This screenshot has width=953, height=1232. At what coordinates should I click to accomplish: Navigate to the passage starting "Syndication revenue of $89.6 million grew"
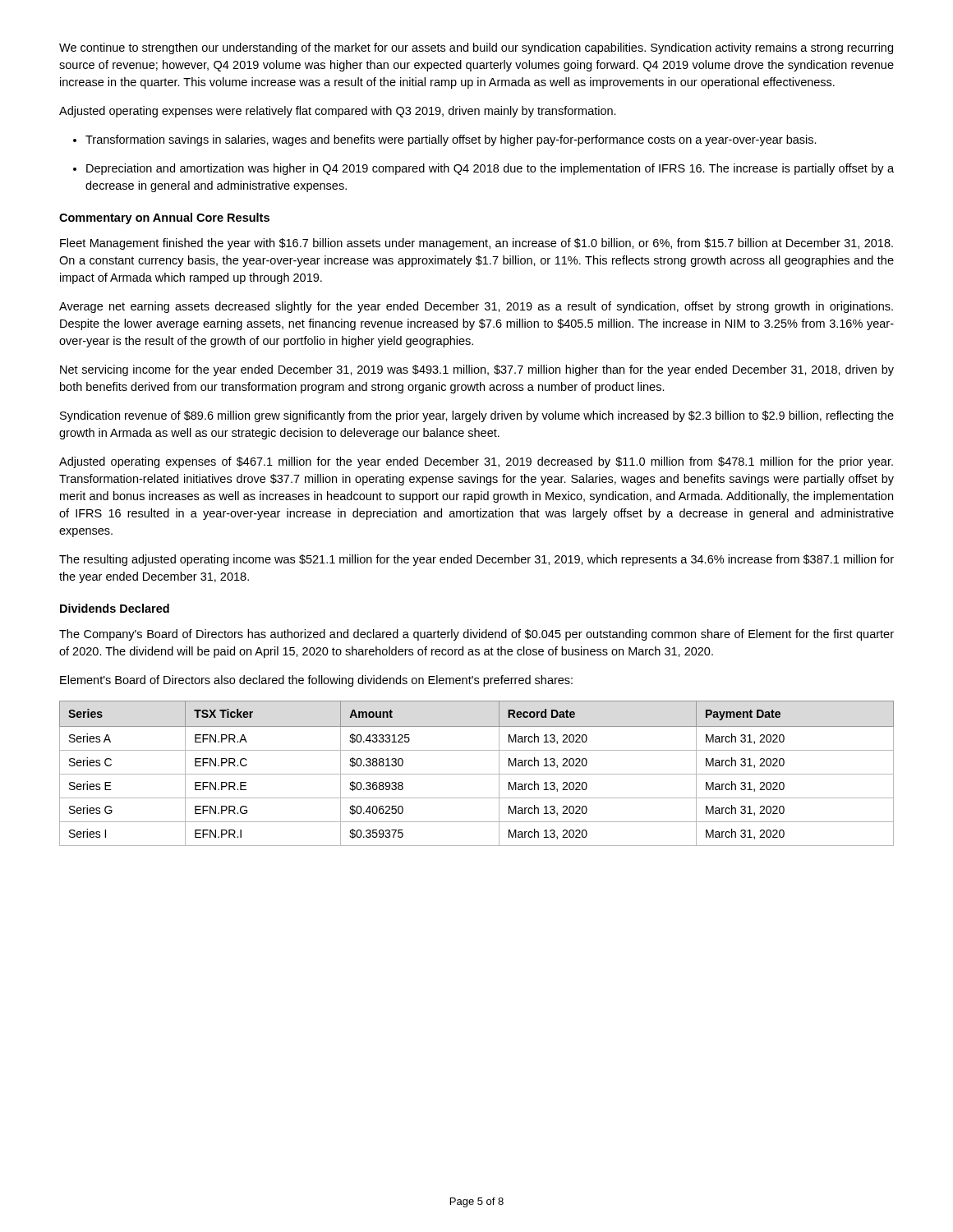tap(476, 425)
